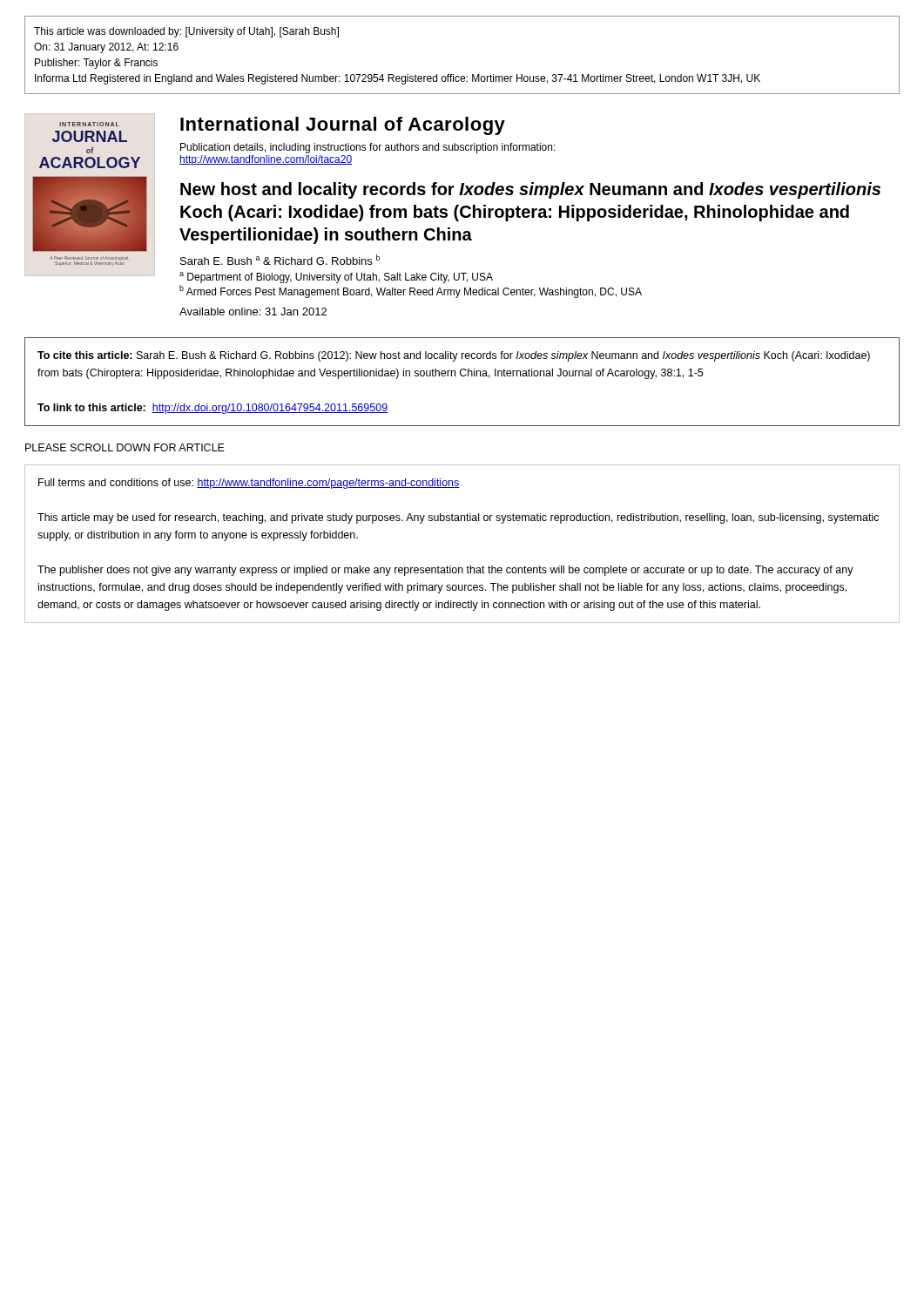Point to the passage starting "b Armed Forces Pest Management Board, Walter Reed"
Image resolution: width=924 pixels, height=1307 pixels.
[411, 292]
